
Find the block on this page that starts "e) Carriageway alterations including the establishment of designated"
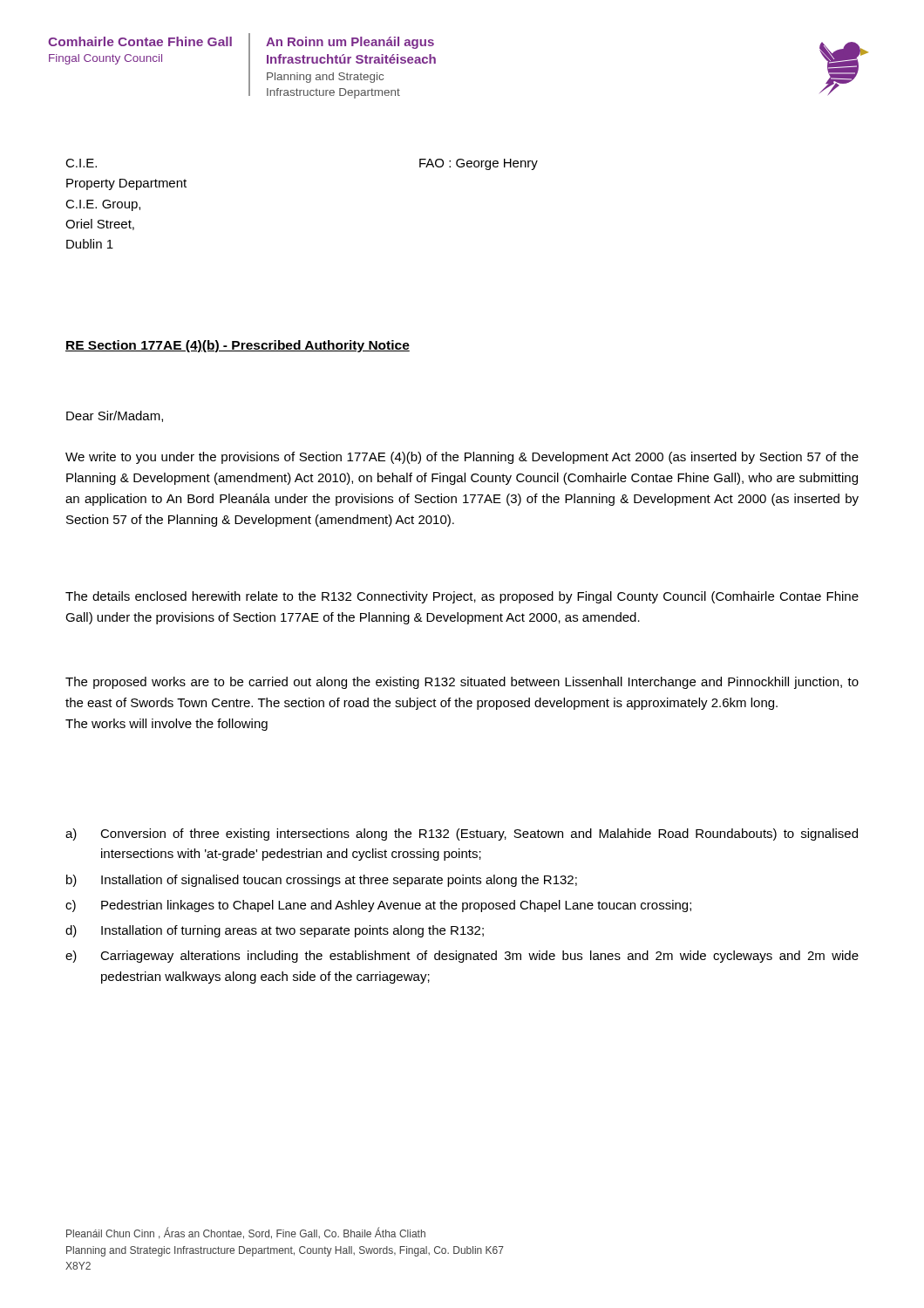[x=462, y=966]
